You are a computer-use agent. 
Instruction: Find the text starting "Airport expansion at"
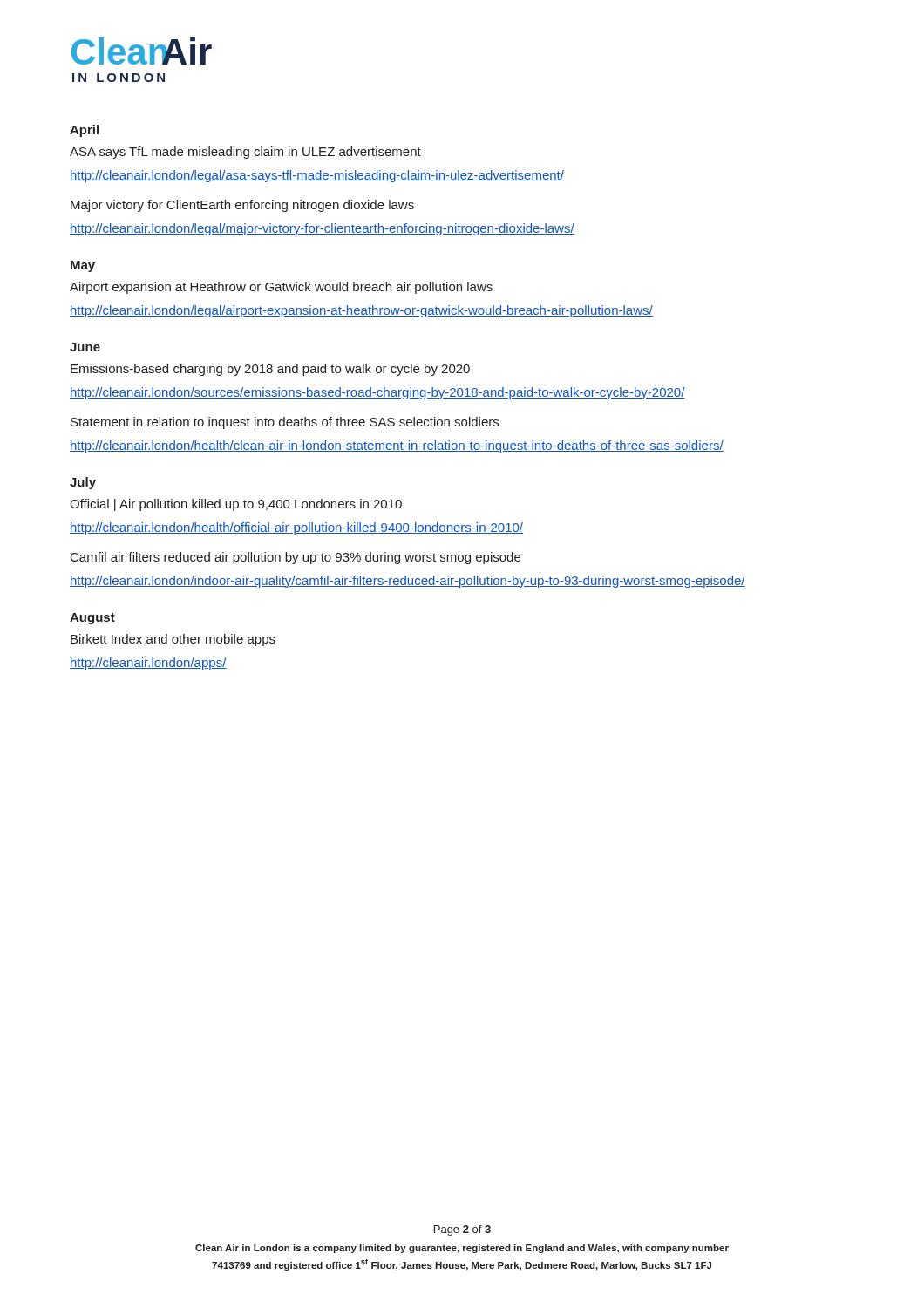(281, 286)
